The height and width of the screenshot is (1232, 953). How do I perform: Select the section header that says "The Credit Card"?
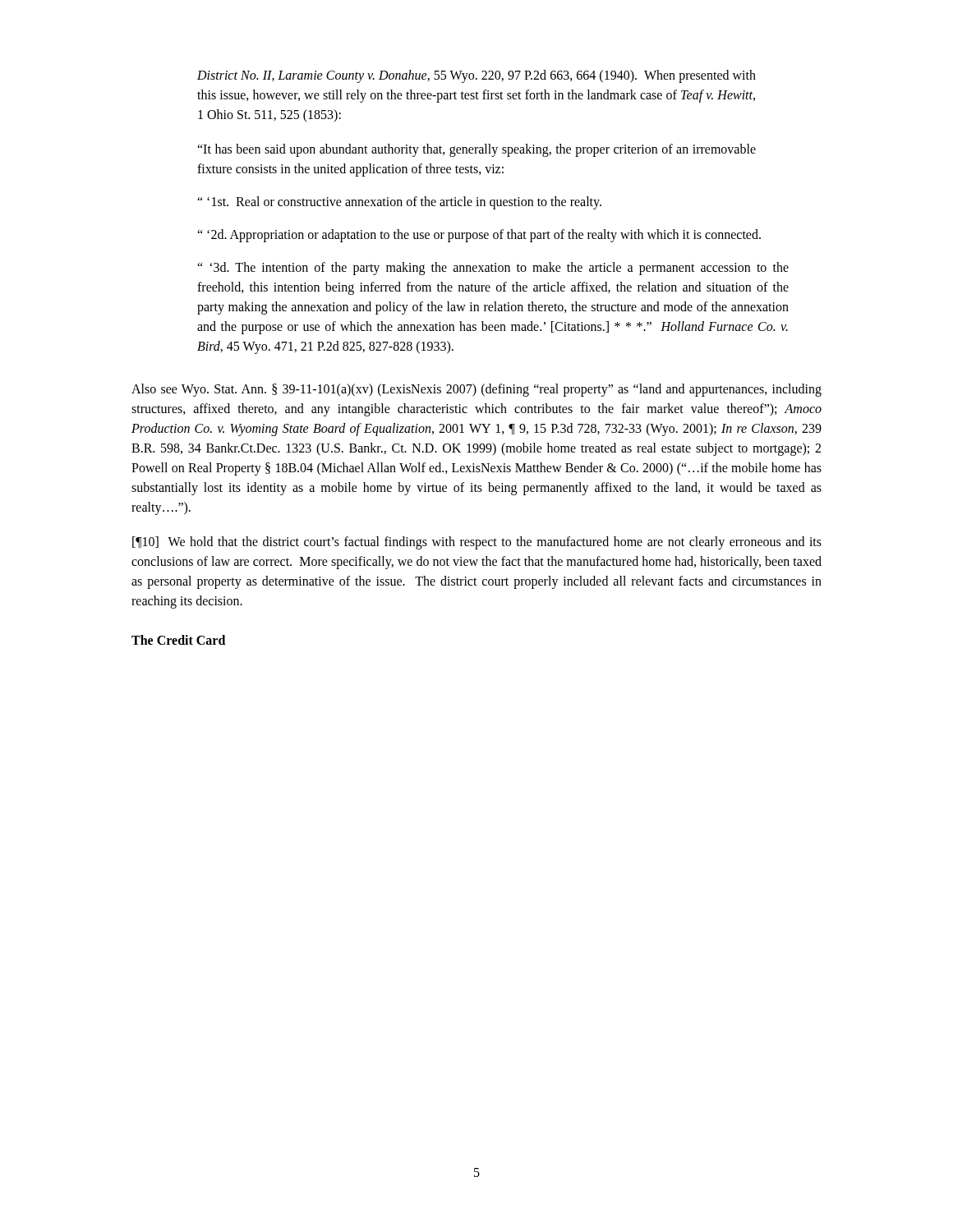(178, 640)
